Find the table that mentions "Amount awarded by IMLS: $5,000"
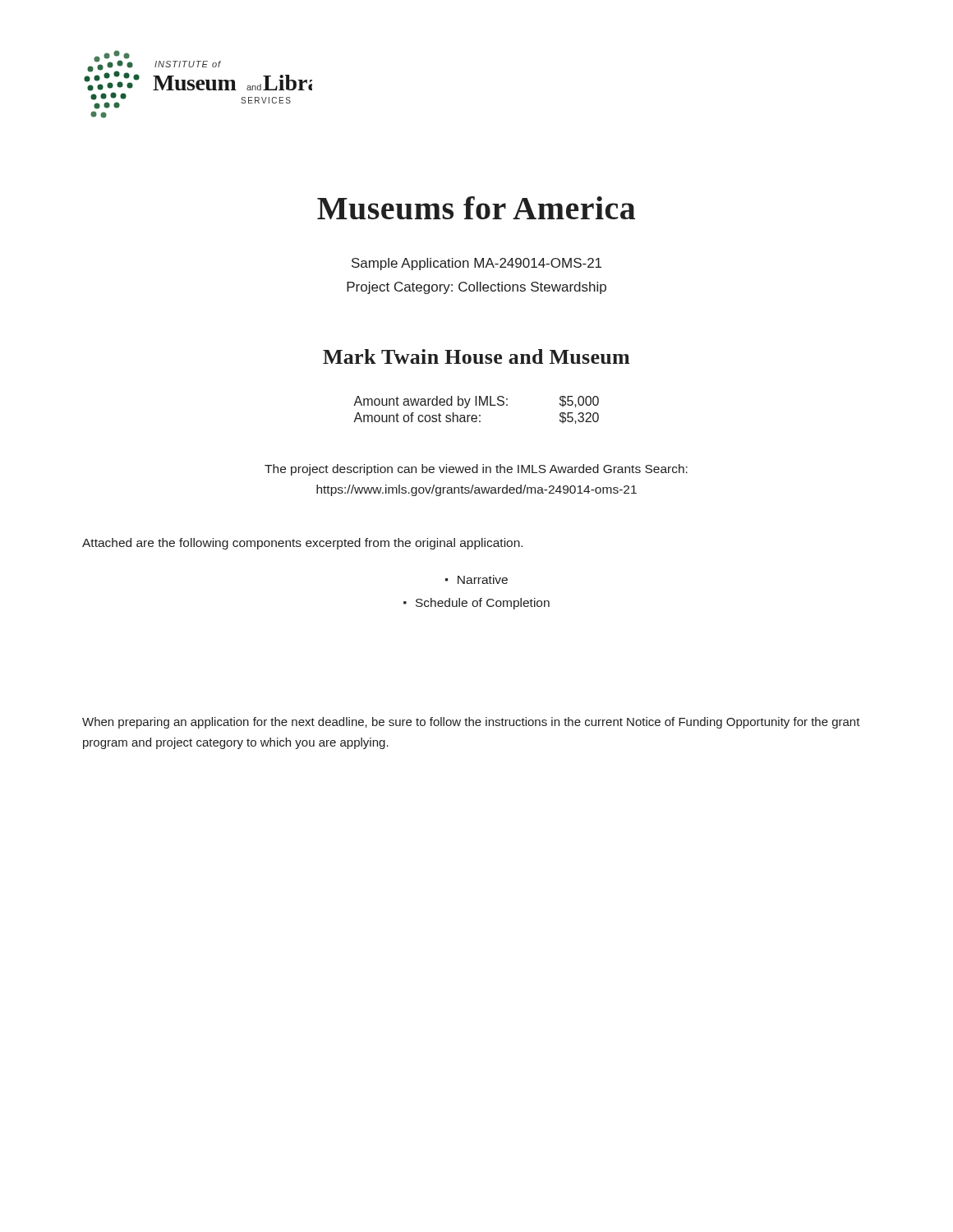The width and height of the screenshot is (953, 1232). (x=476, y=410)
